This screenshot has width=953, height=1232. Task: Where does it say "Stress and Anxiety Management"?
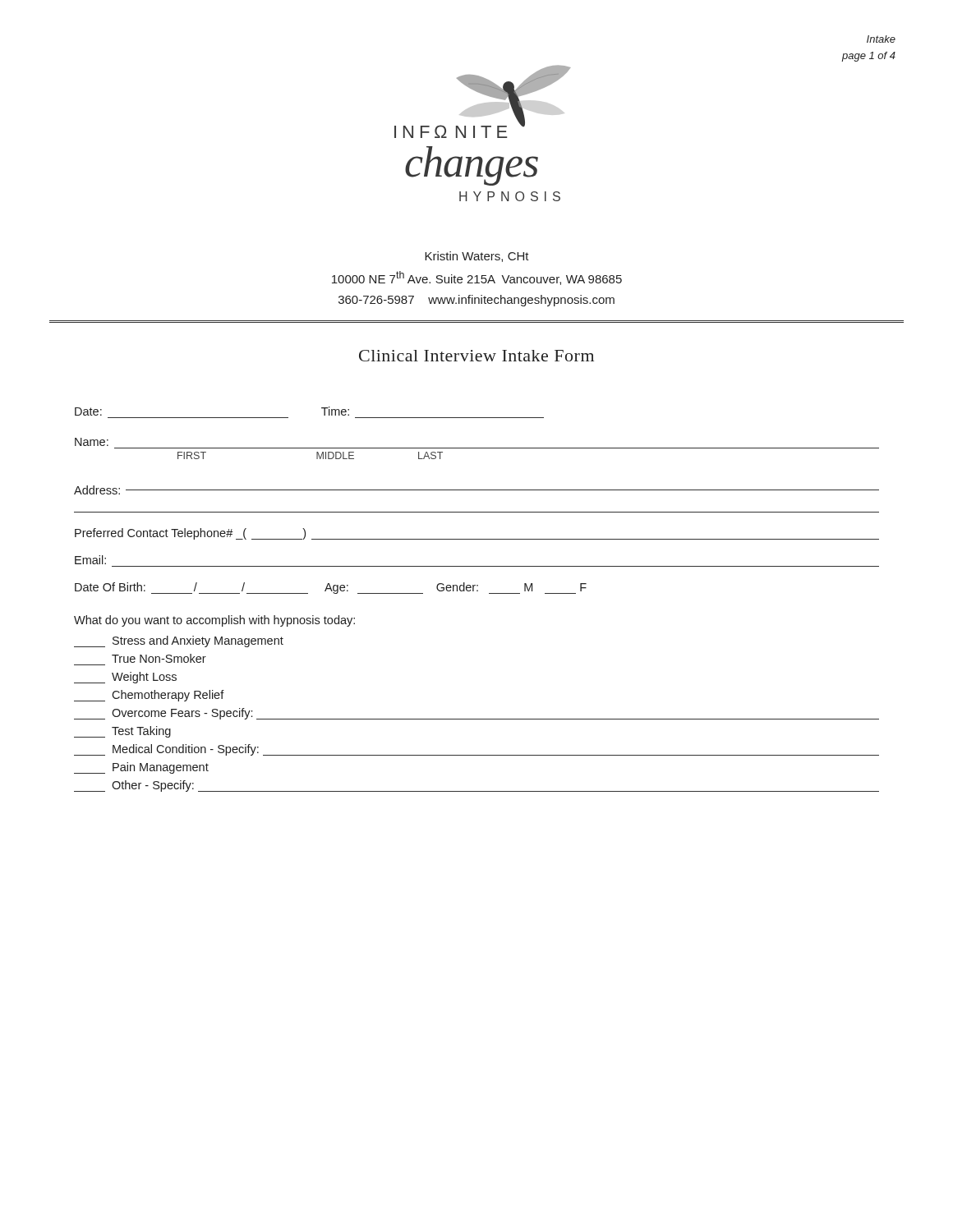[x=179, y=640]
